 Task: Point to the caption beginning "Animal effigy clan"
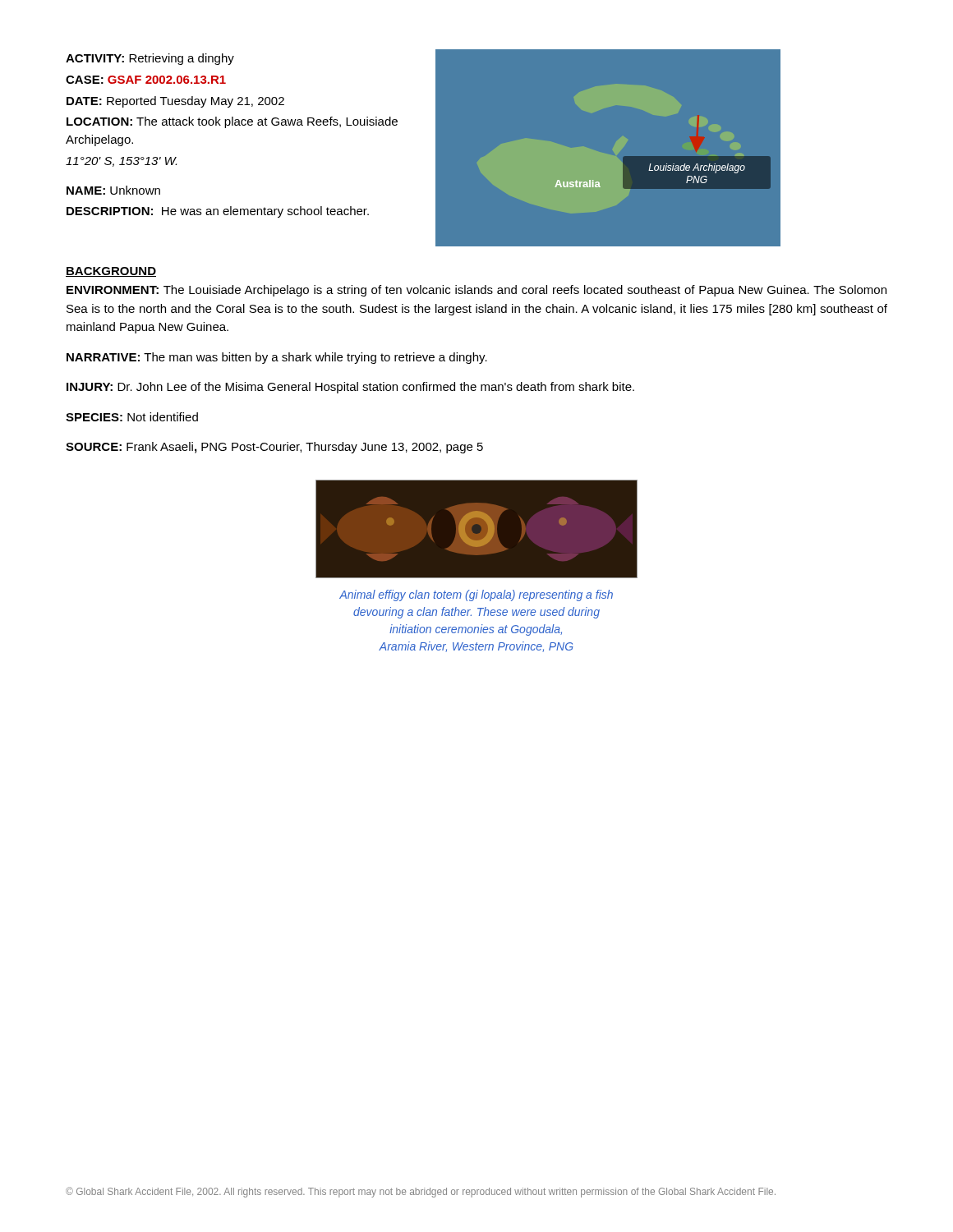tap(476, 620)
